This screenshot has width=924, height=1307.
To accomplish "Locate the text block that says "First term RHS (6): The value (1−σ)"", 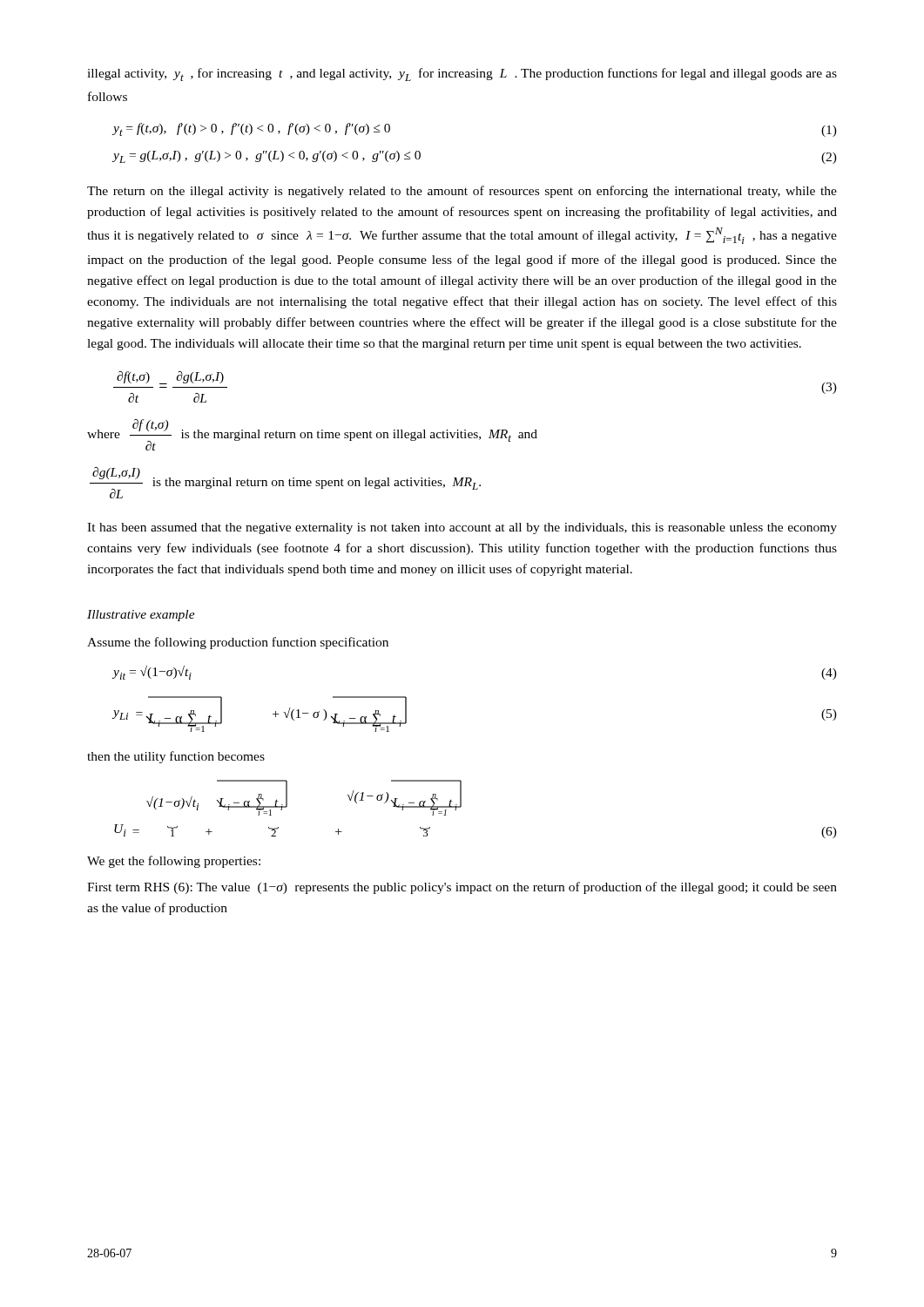I will coord(462,898).
